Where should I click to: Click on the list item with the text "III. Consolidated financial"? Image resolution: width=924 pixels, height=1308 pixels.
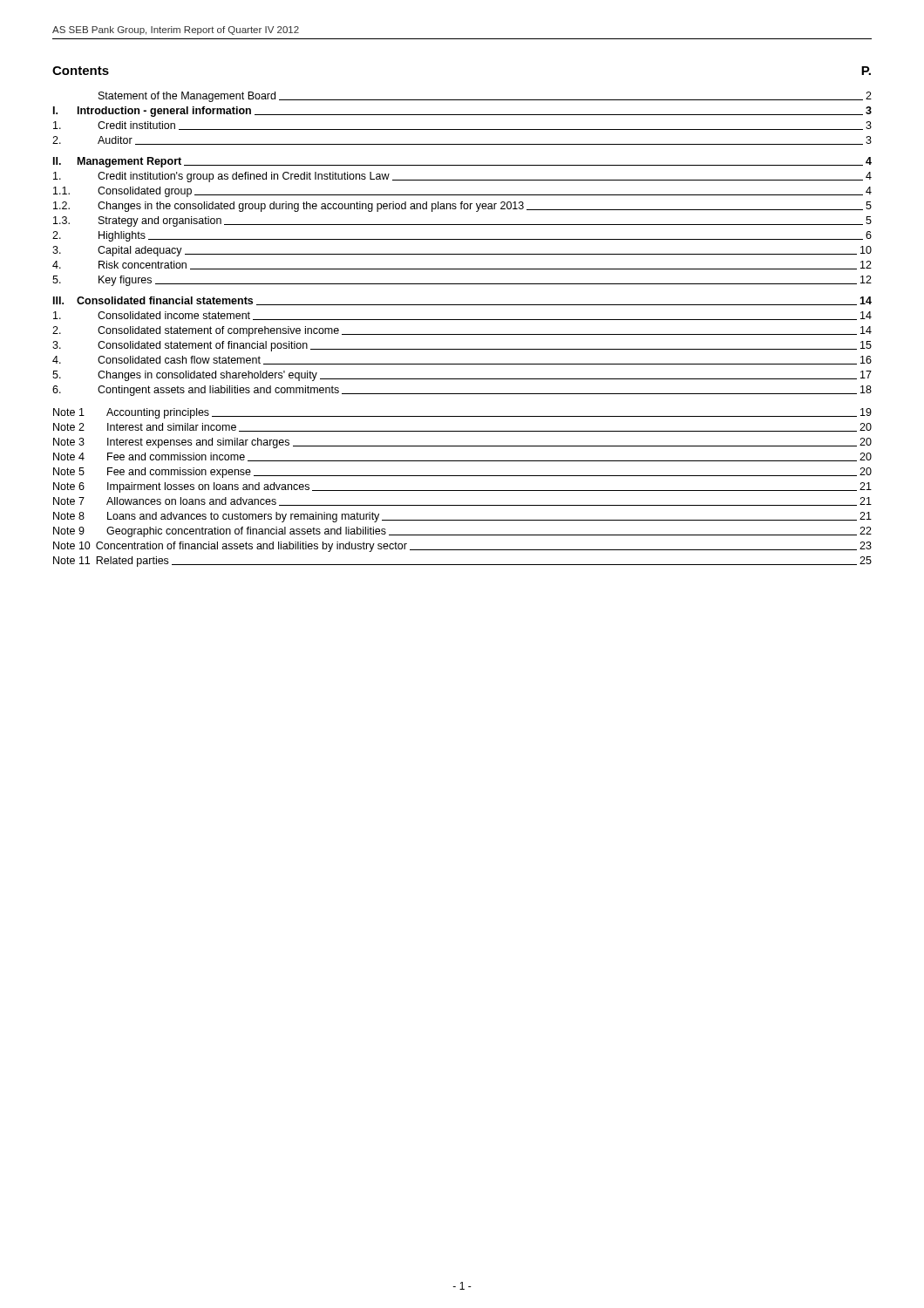pos(462,301)
